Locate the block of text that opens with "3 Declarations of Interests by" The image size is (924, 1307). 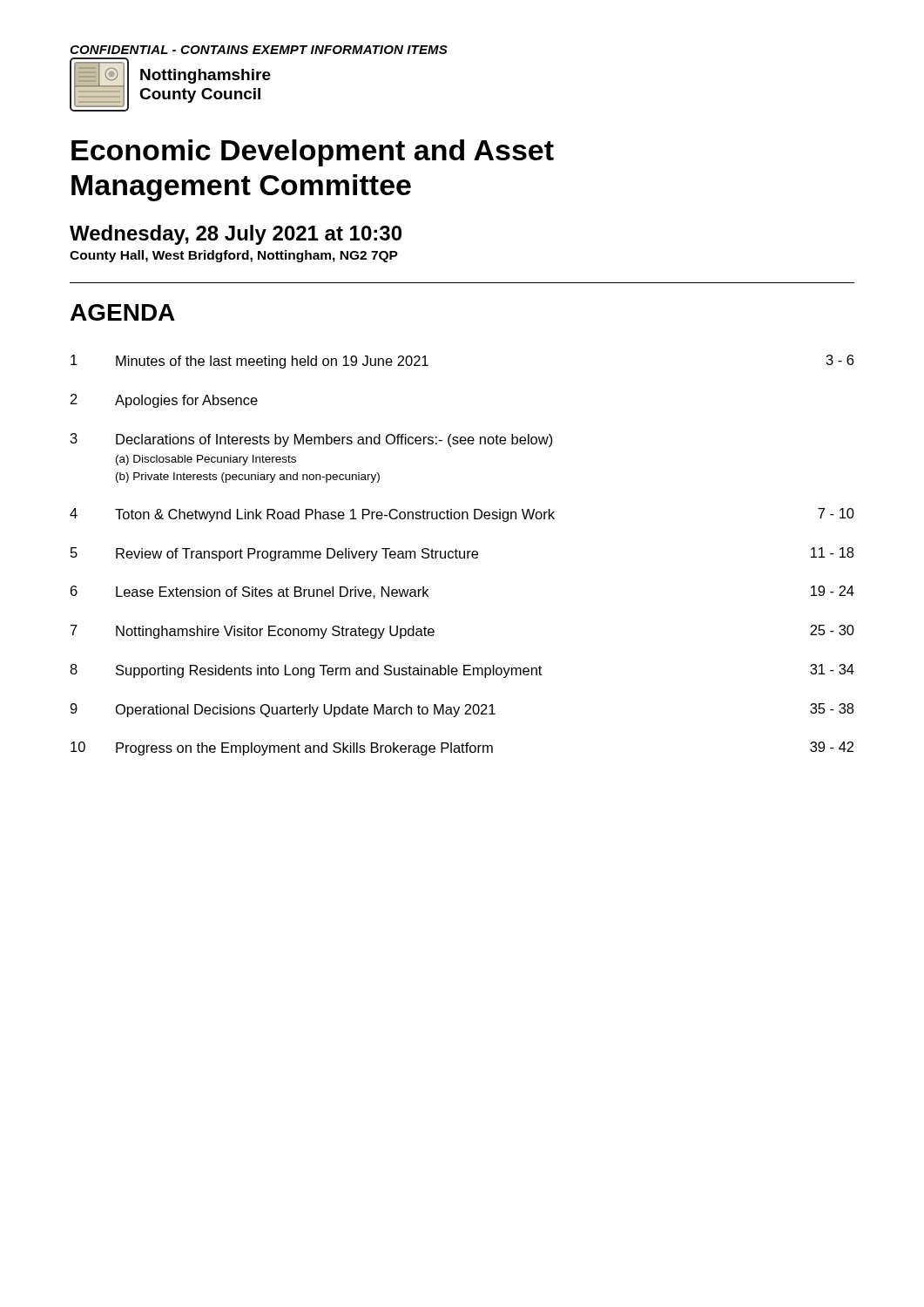(312, 440)
